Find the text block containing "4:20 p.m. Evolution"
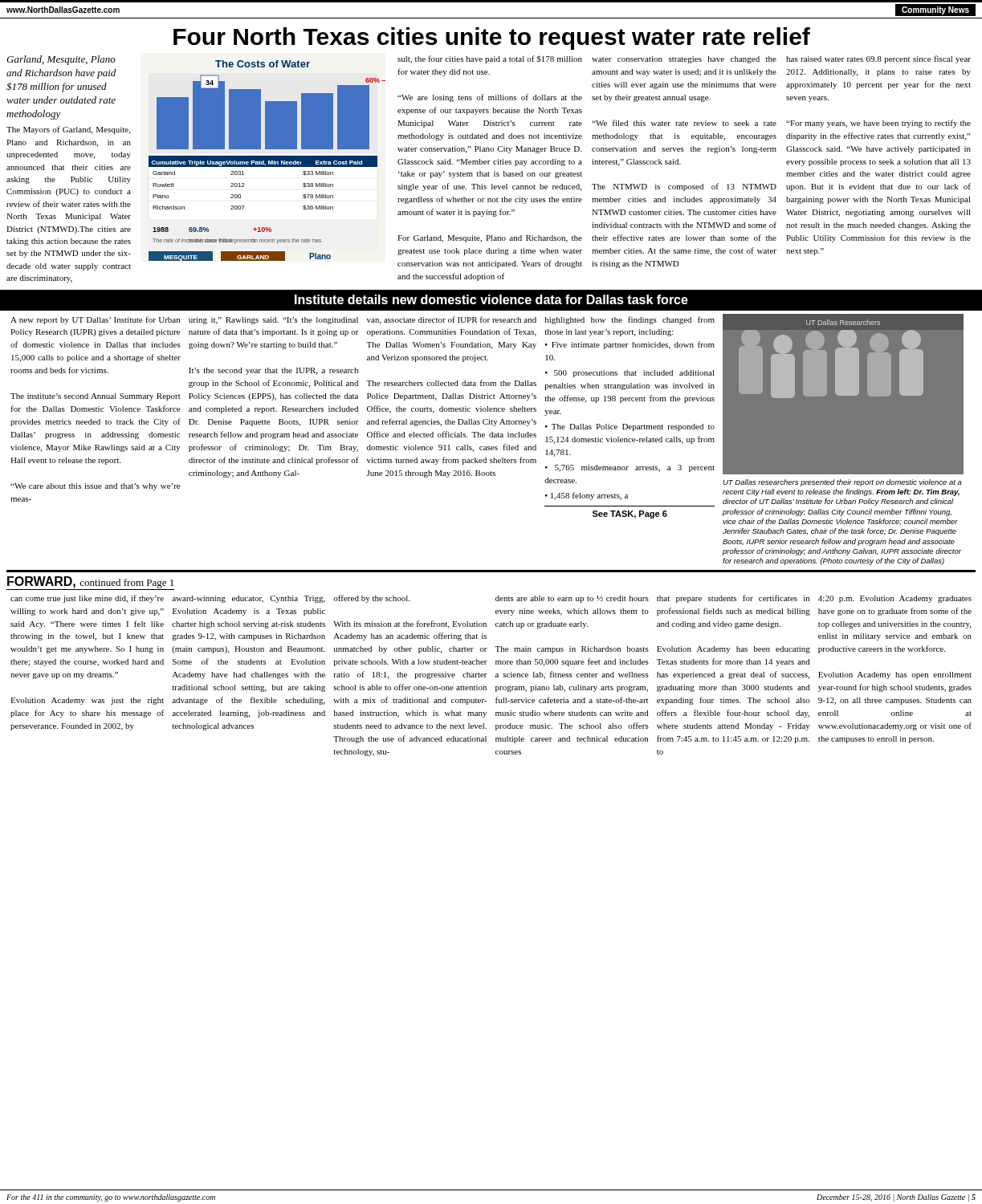The image size is (982, 1204). [x=895, y=668]
